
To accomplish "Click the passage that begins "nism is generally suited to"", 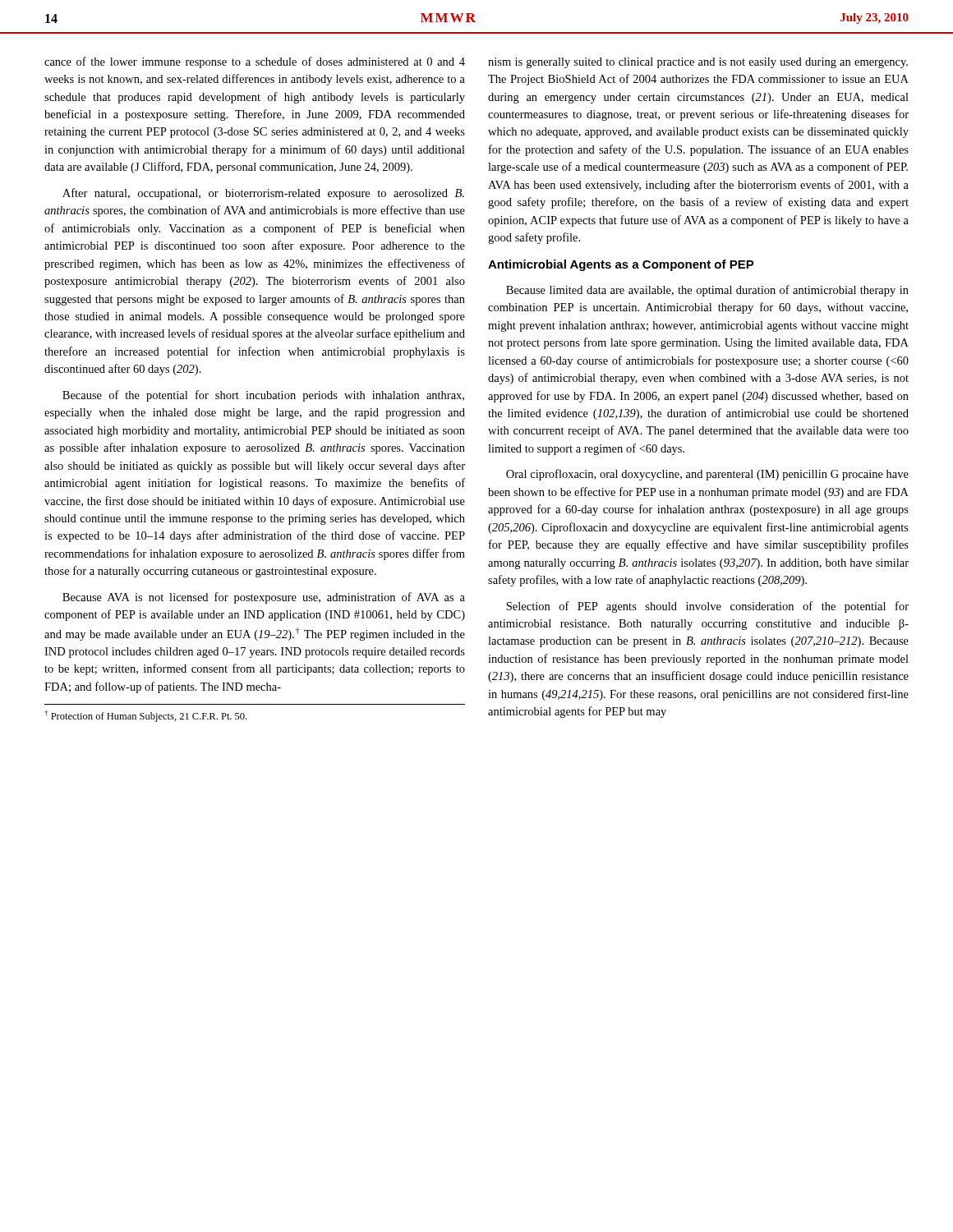I will coord(698,150).
